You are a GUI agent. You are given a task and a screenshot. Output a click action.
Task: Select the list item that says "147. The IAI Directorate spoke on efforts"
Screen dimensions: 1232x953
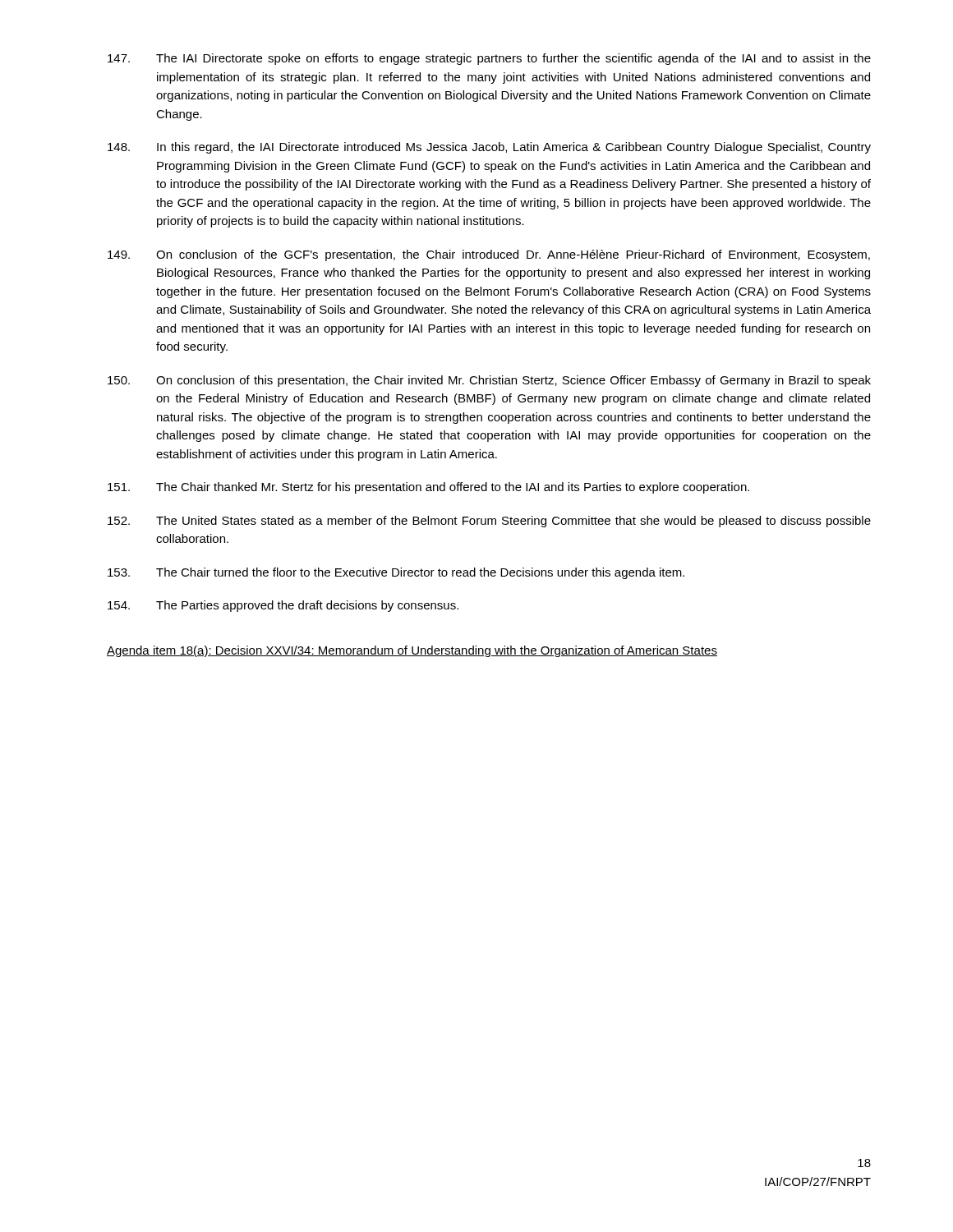pos(489,86)
